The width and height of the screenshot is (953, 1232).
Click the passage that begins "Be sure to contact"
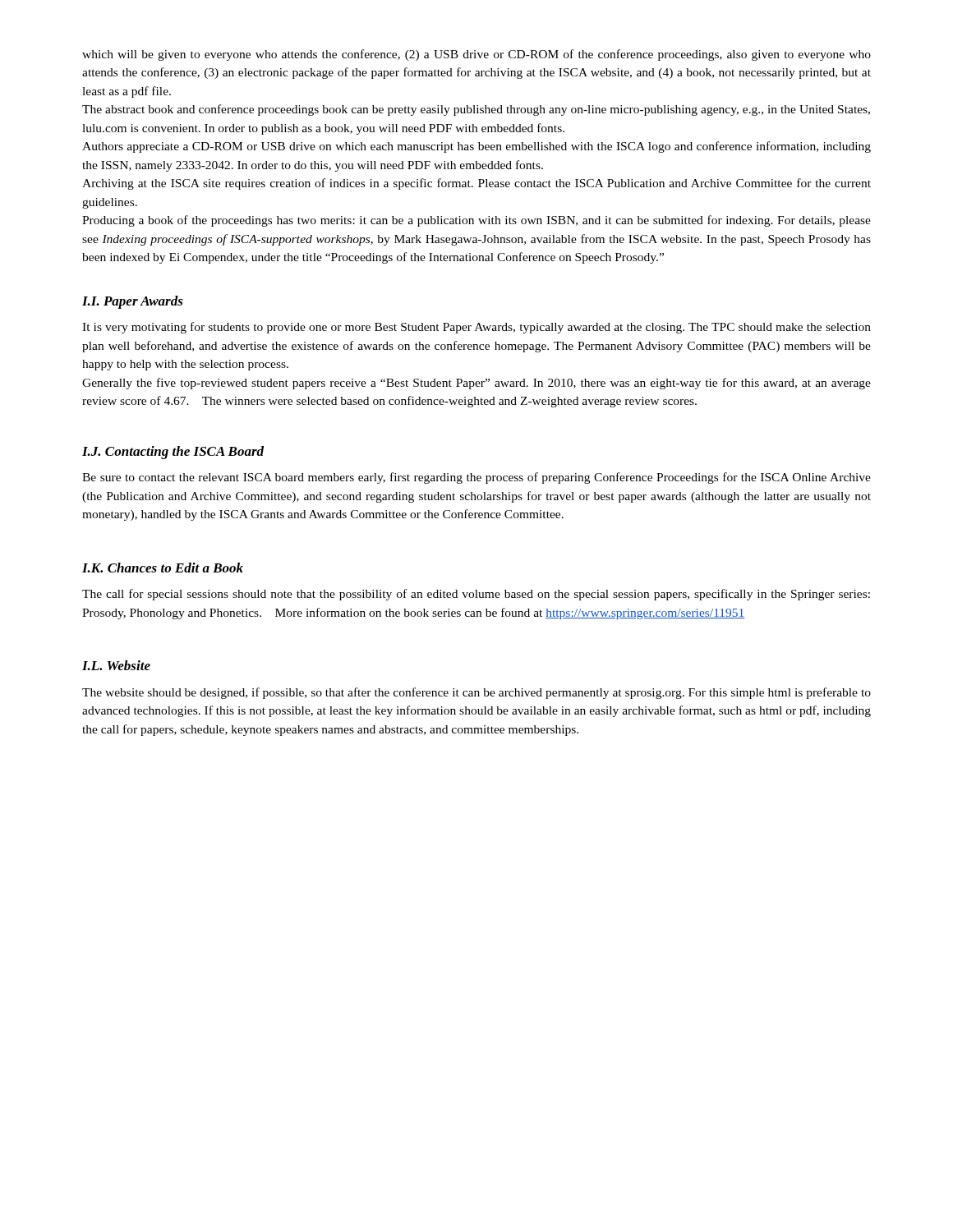(476, 496)
